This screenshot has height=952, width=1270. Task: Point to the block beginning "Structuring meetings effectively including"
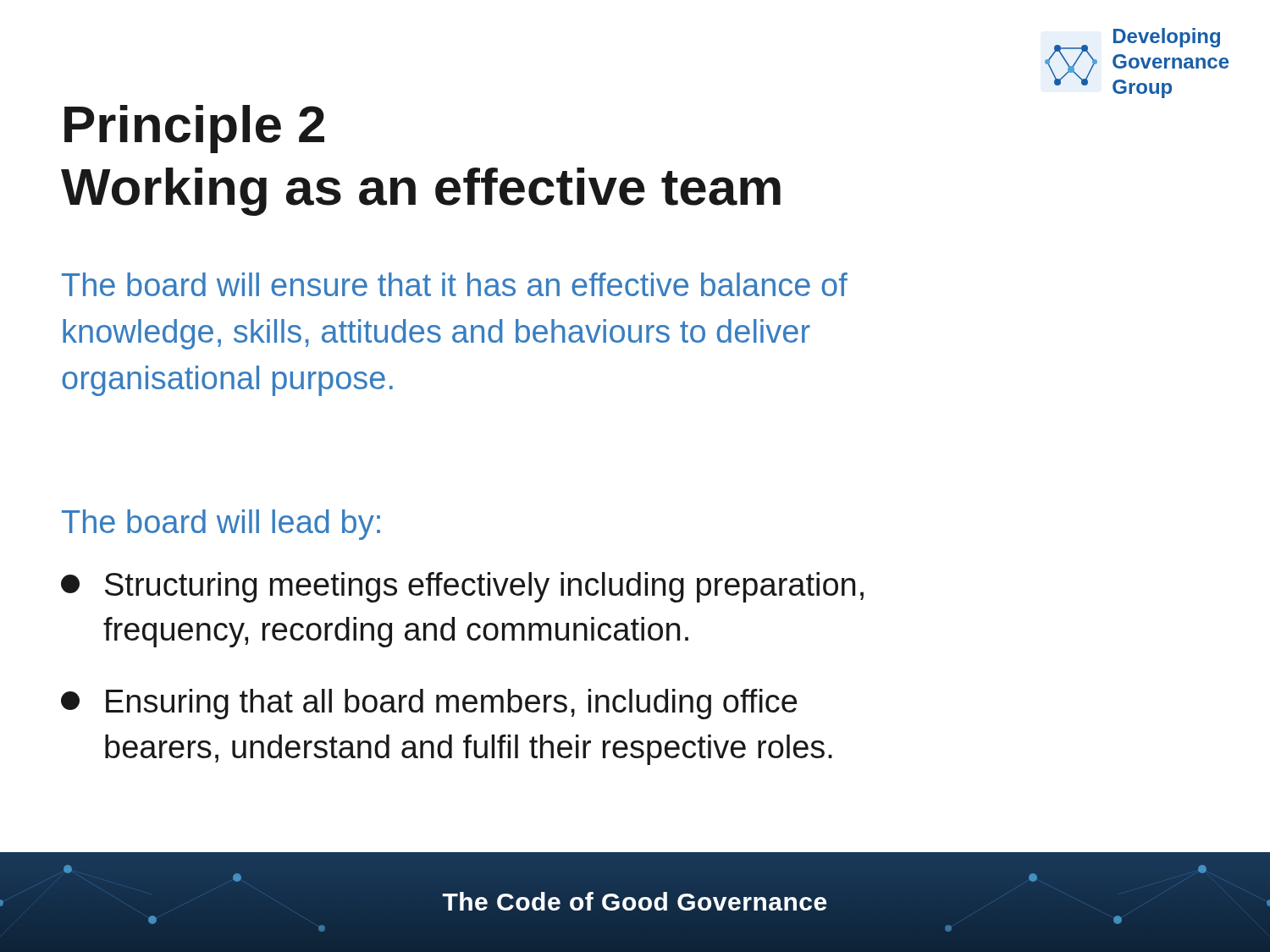tap(635, 608)
